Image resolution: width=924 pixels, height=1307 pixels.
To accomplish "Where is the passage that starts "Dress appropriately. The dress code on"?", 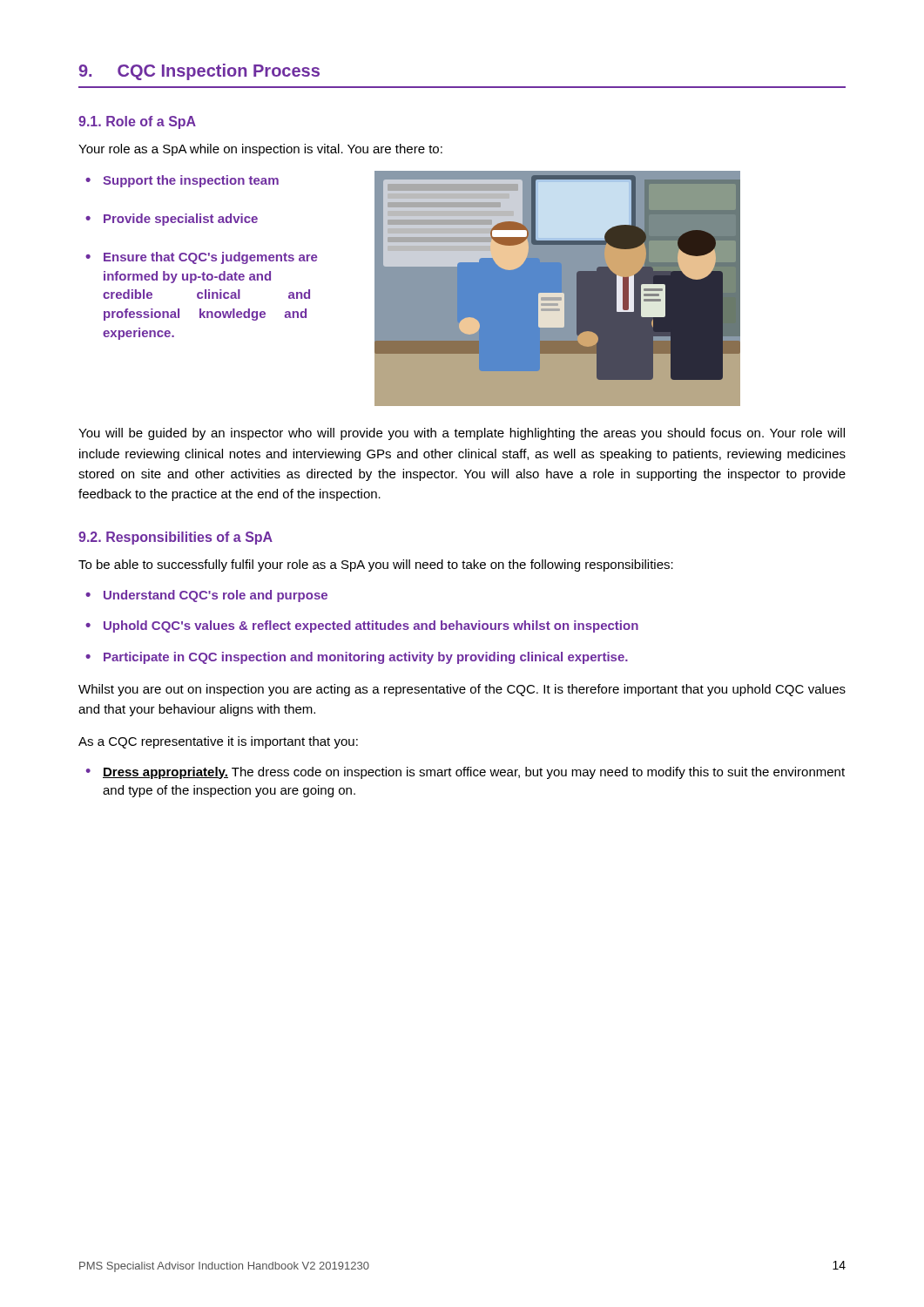I will (462, 781).
